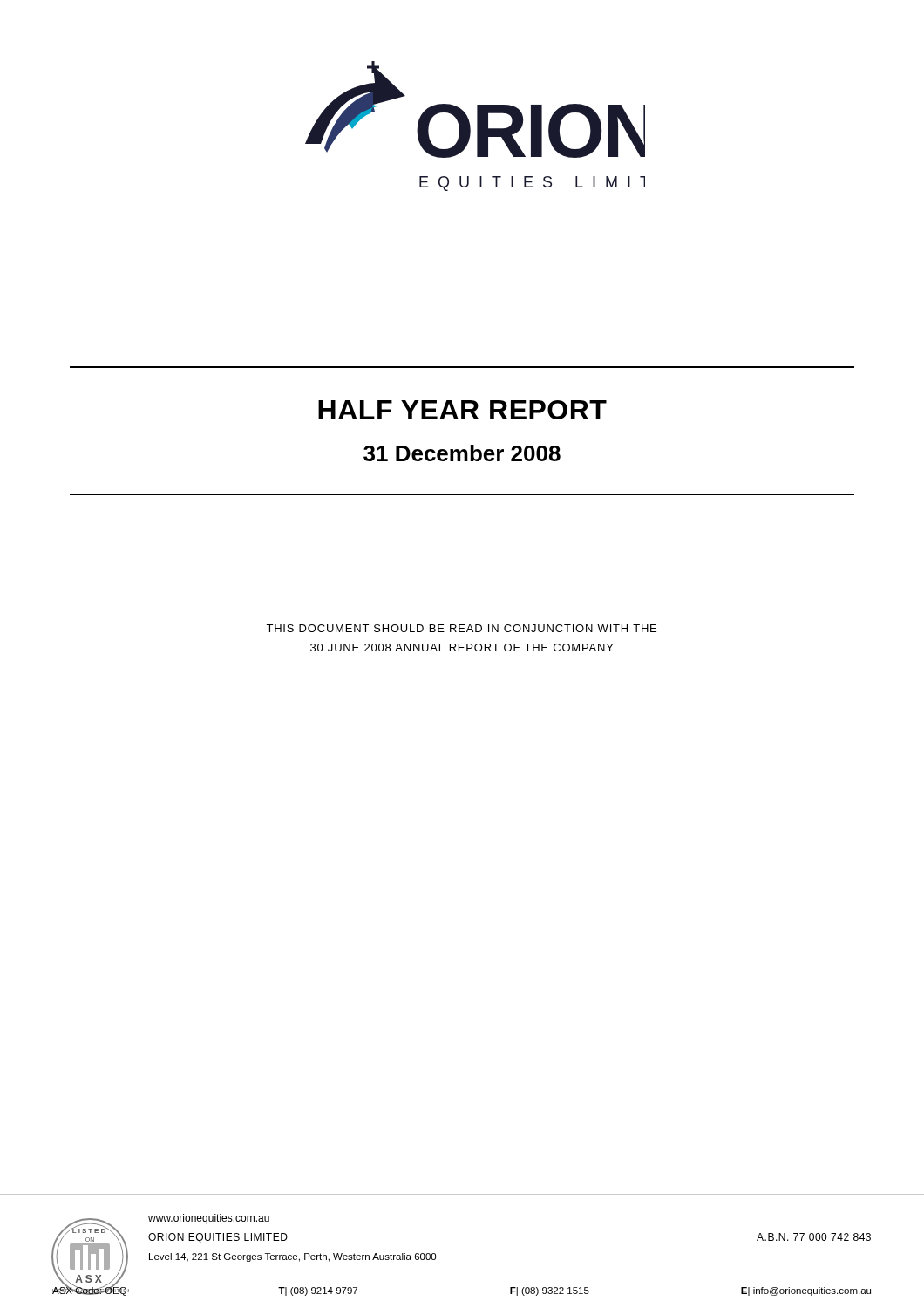Select the block starting "31 December 2008"

[462, 453]
